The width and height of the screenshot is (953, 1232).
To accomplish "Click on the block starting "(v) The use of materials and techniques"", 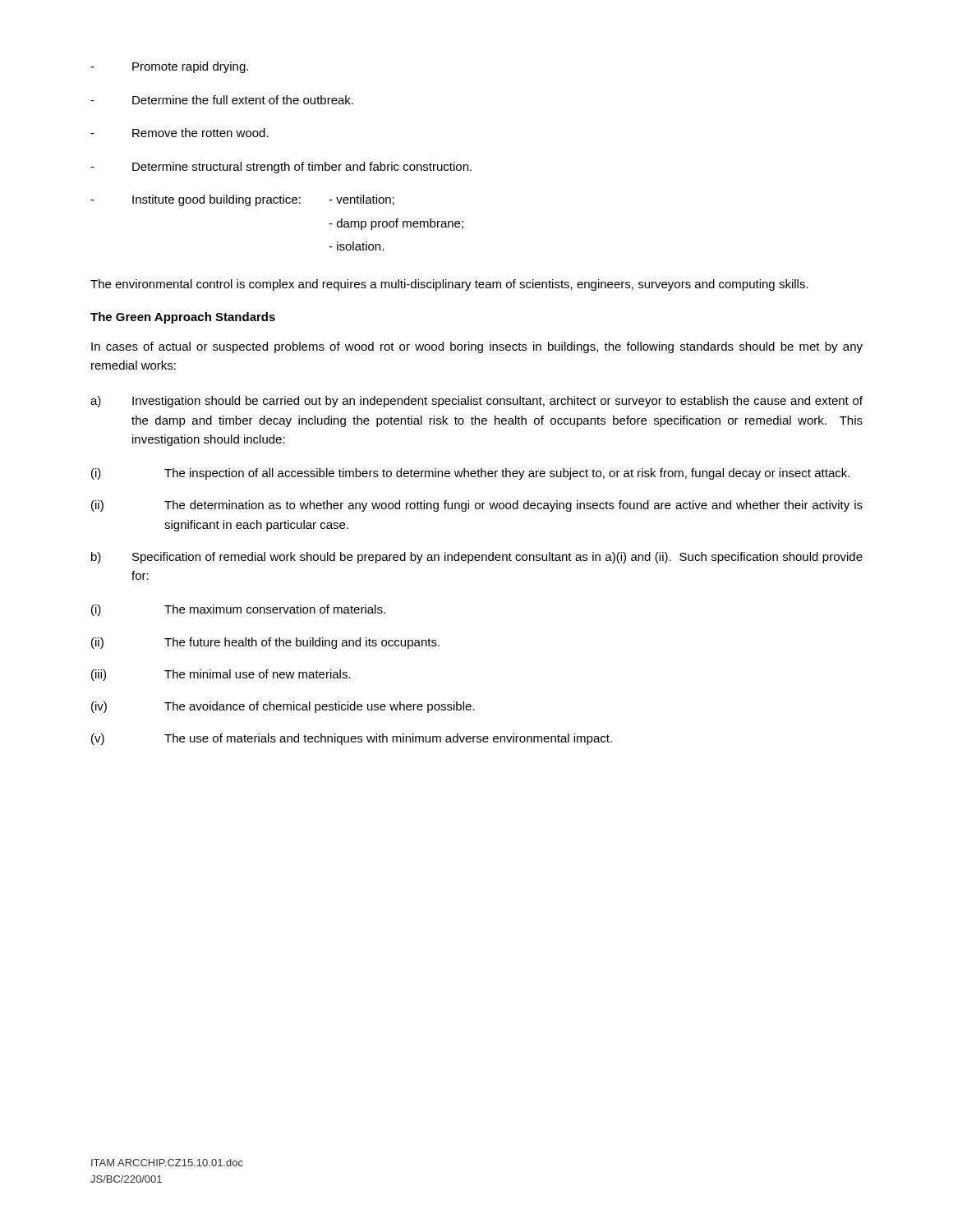I will tap(476, 738).
